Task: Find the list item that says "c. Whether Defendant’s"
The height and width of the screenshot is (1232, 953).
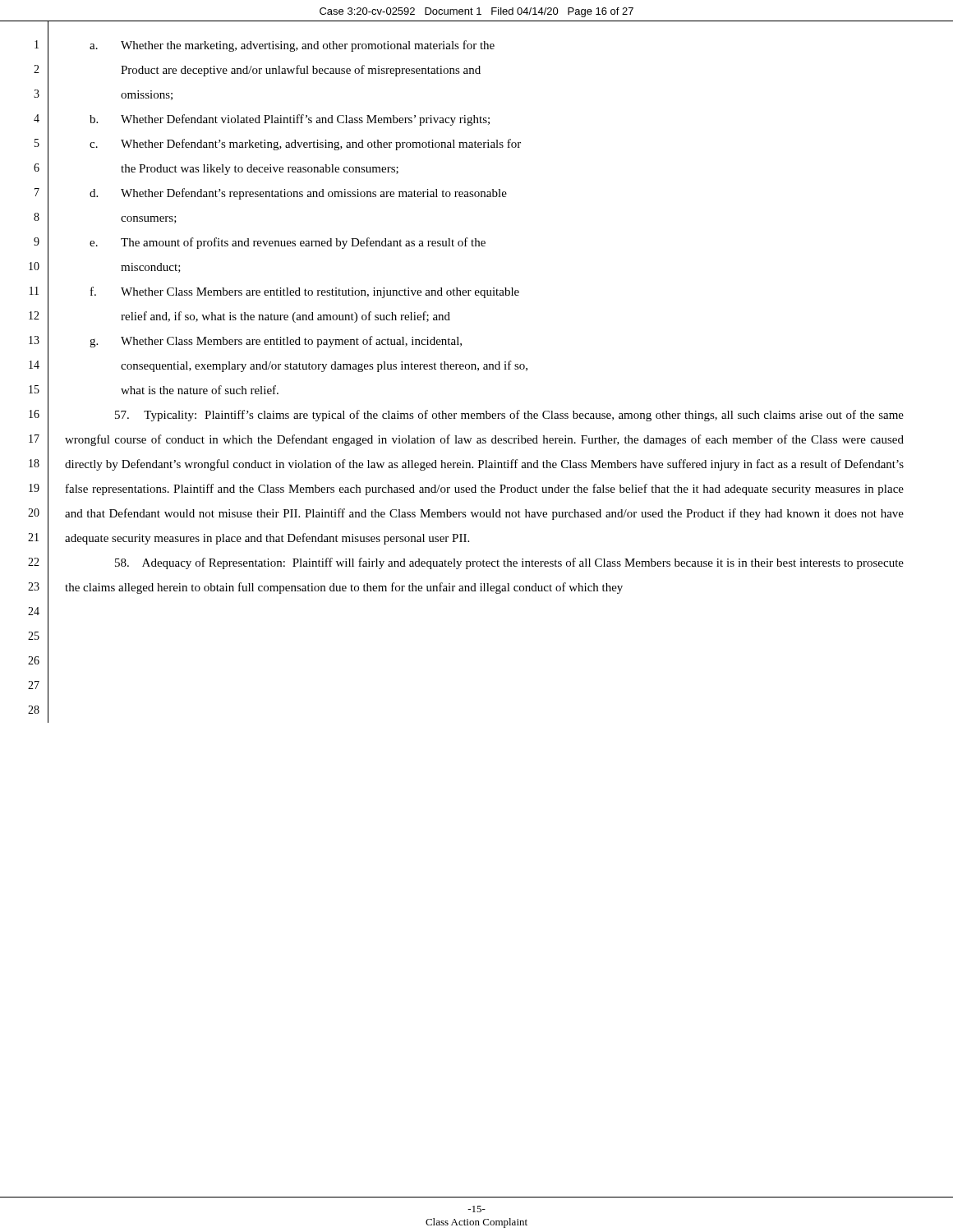Action: coord(484,156)
